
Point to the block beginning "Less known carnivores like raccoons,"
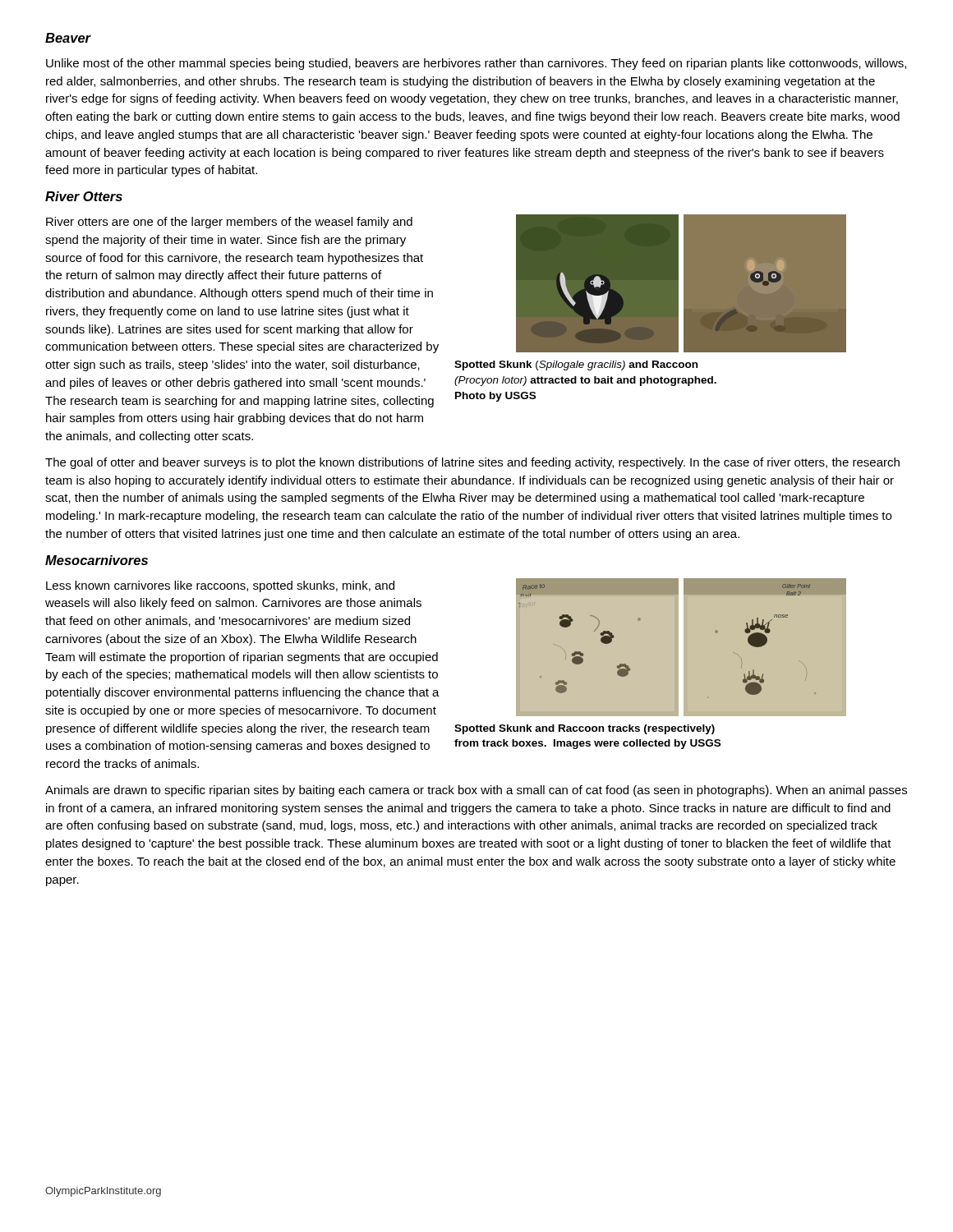coord(242,674)
